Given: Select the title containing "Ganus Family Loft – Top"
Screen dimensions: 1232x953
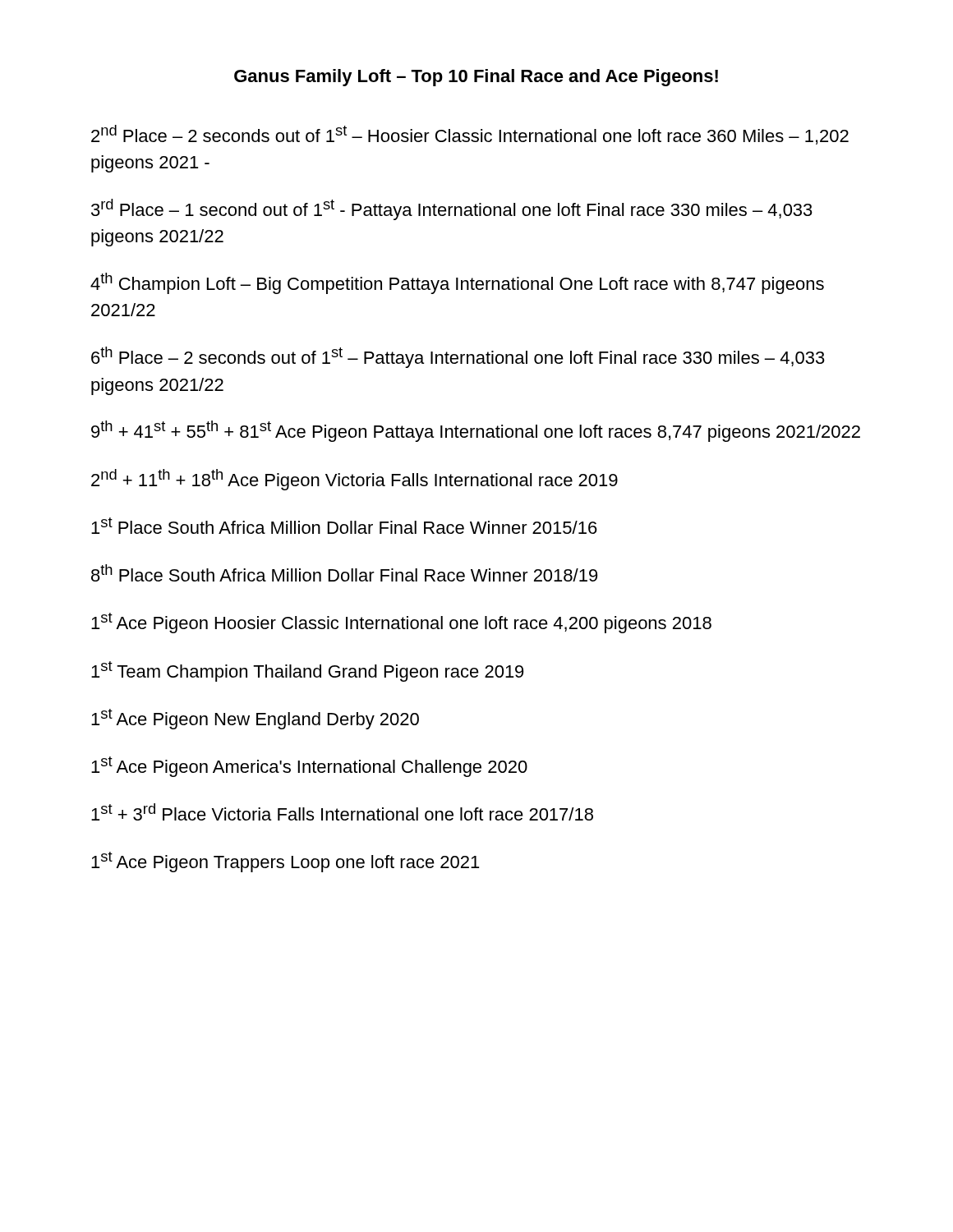Looking at the screenshot, I should [x=476, y=76].
